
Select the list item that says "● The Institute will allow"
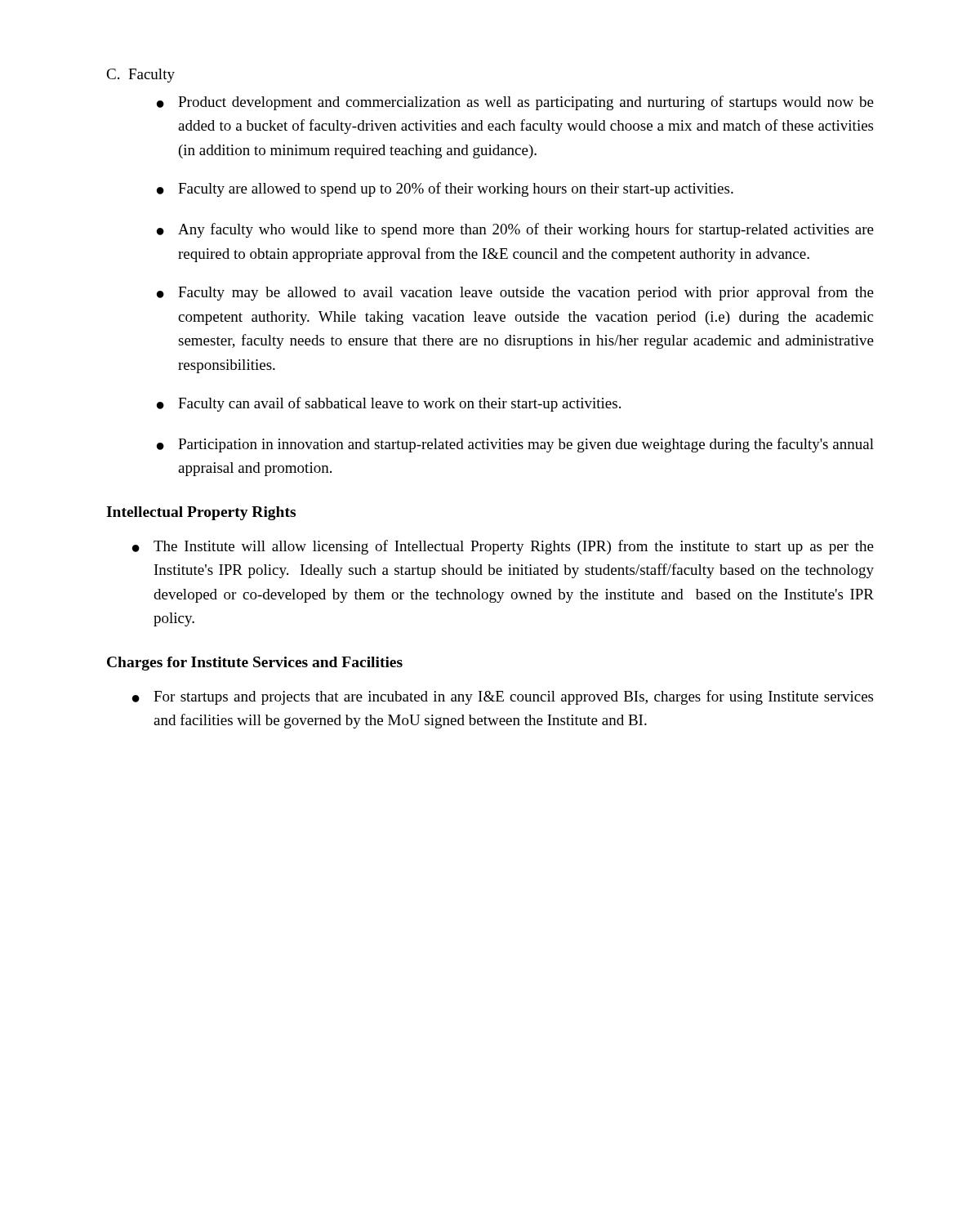point(502,582)
